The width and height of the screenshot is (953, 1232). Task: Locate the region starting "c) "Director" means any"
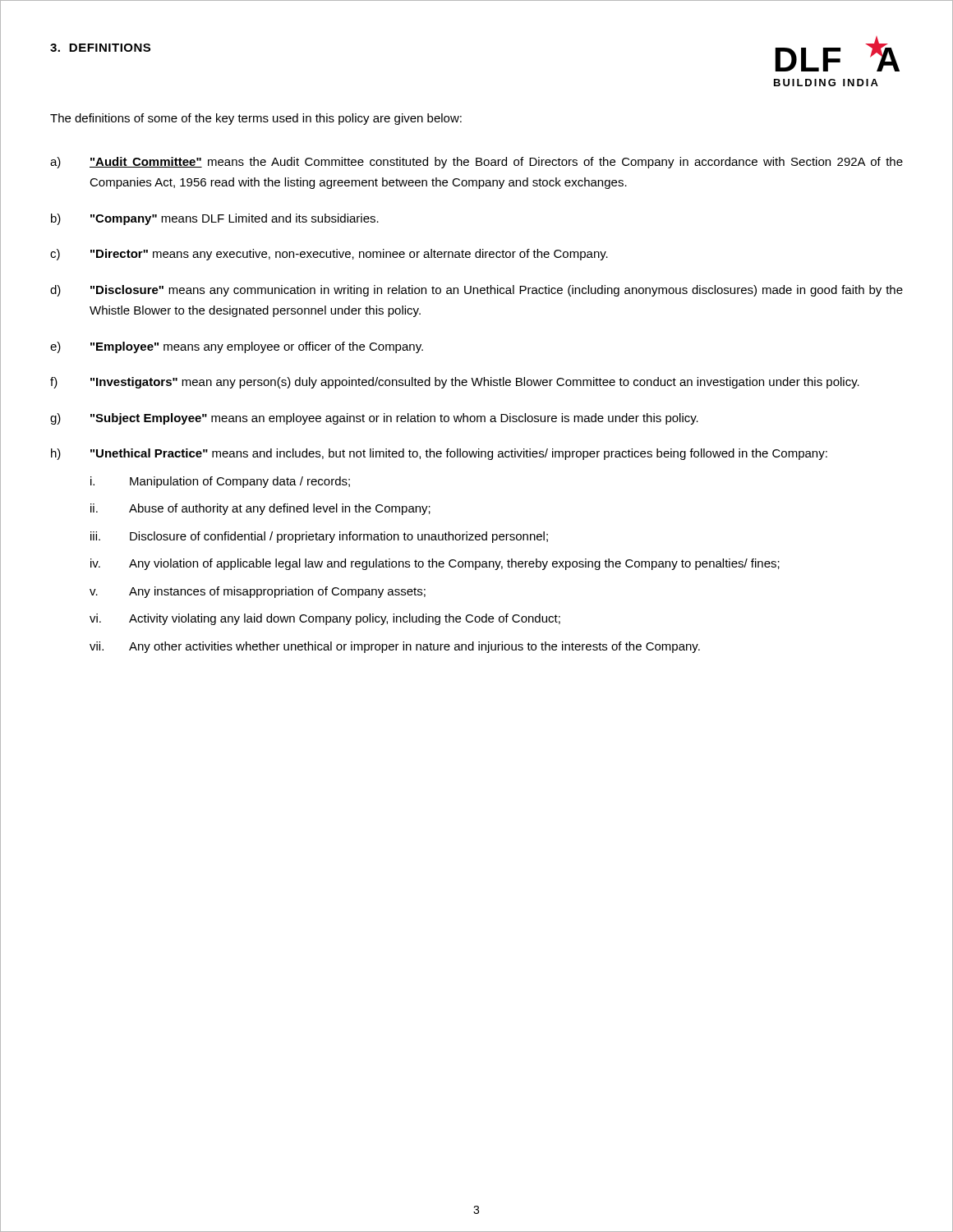476,254
